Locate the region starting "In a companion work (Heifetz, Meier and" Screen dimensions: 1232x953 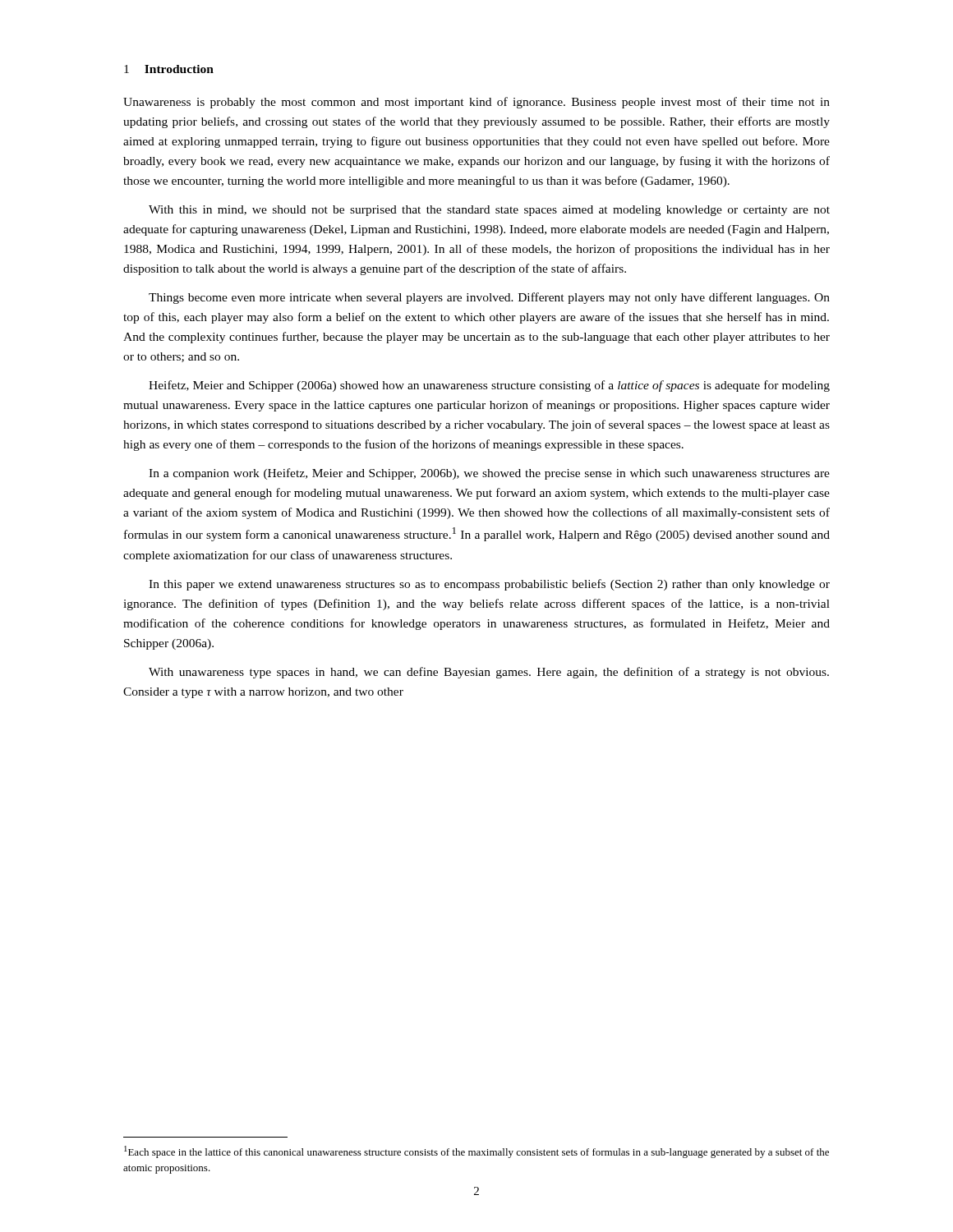pyautogui.click(x=476, y=514)
